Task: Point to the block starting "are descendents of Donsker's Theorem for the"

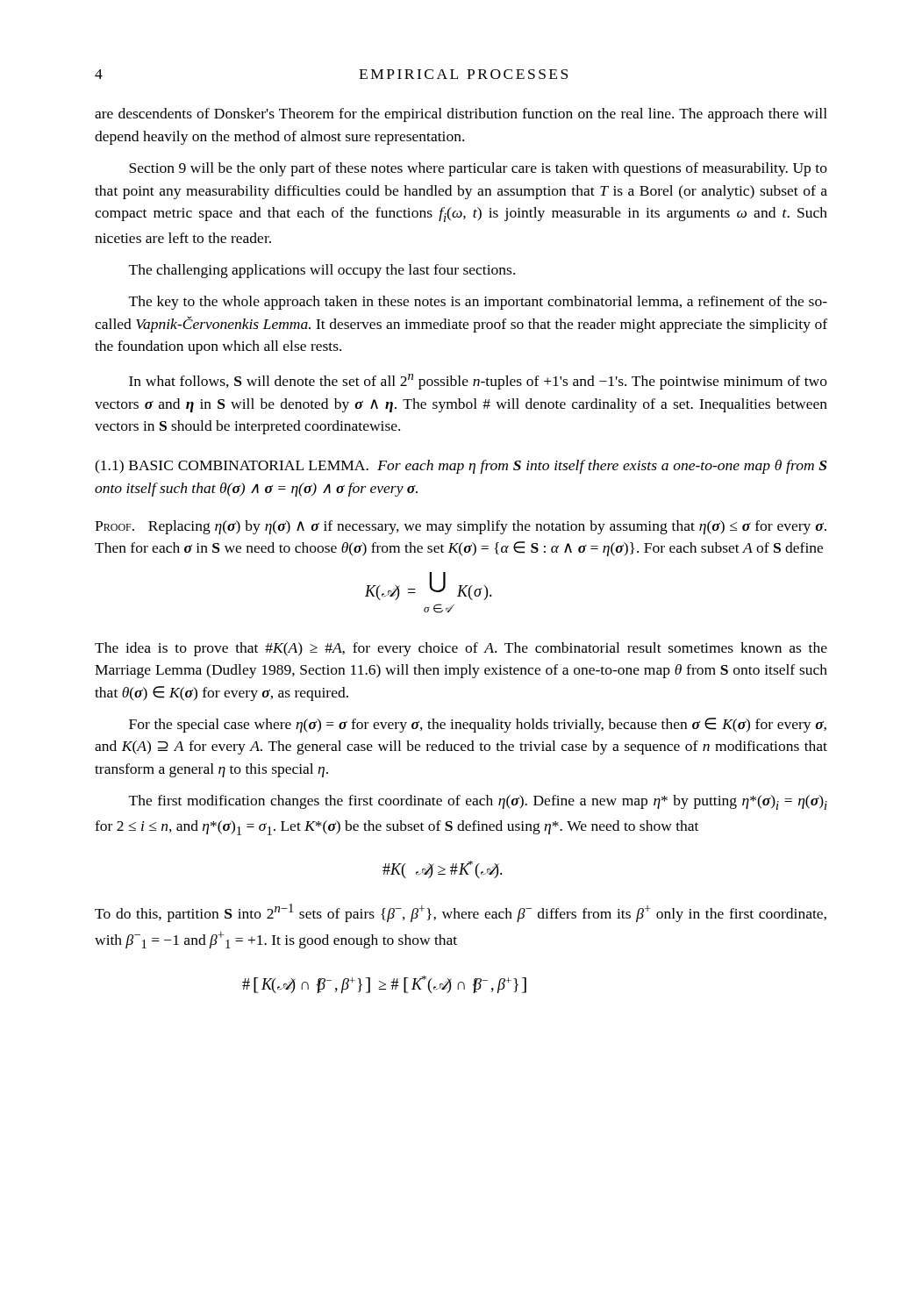Action: pyautogui.click(x=461, y=125)
